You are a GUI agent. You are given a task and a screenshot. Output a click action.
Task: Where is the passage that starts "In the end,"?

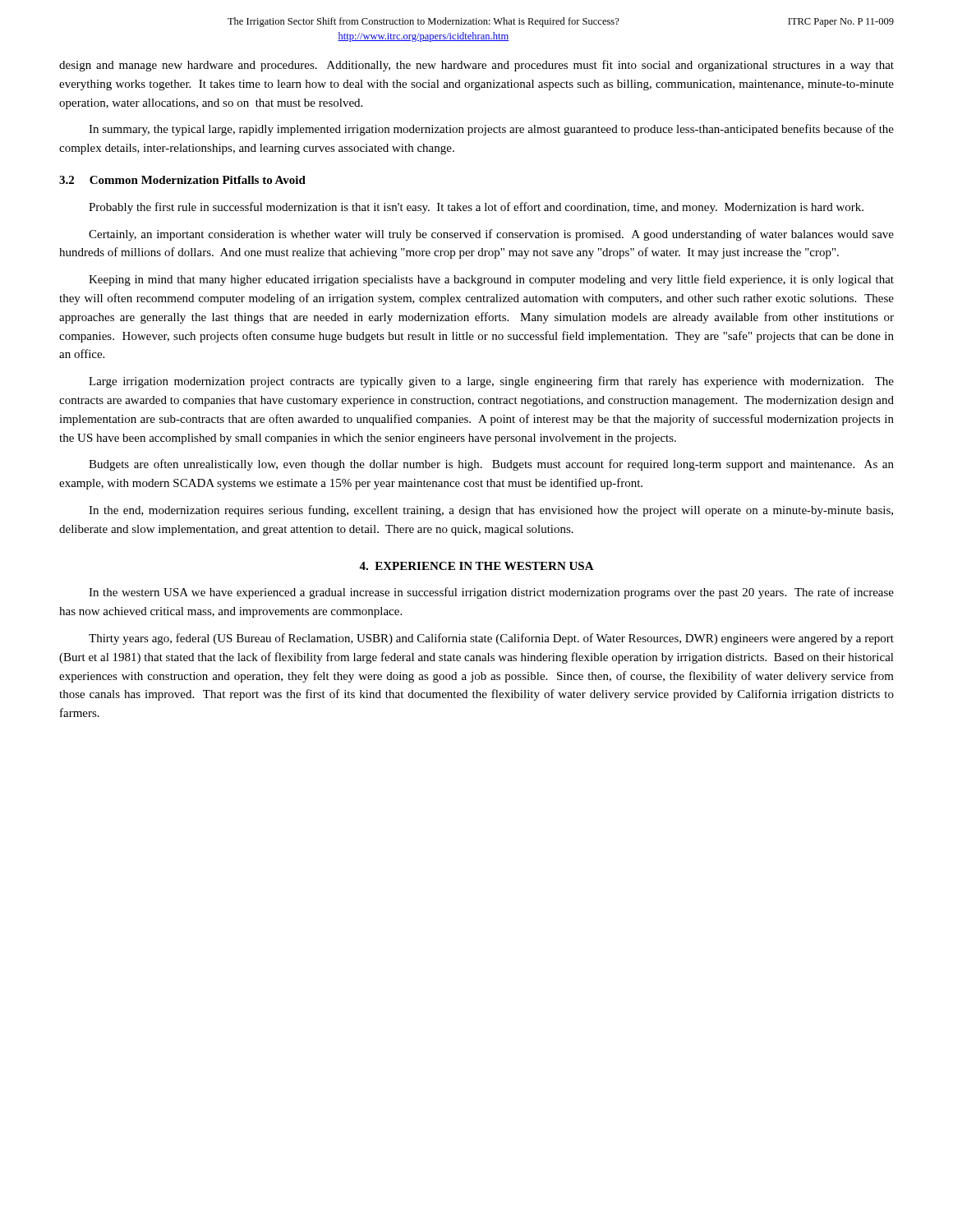coord(476,520)
